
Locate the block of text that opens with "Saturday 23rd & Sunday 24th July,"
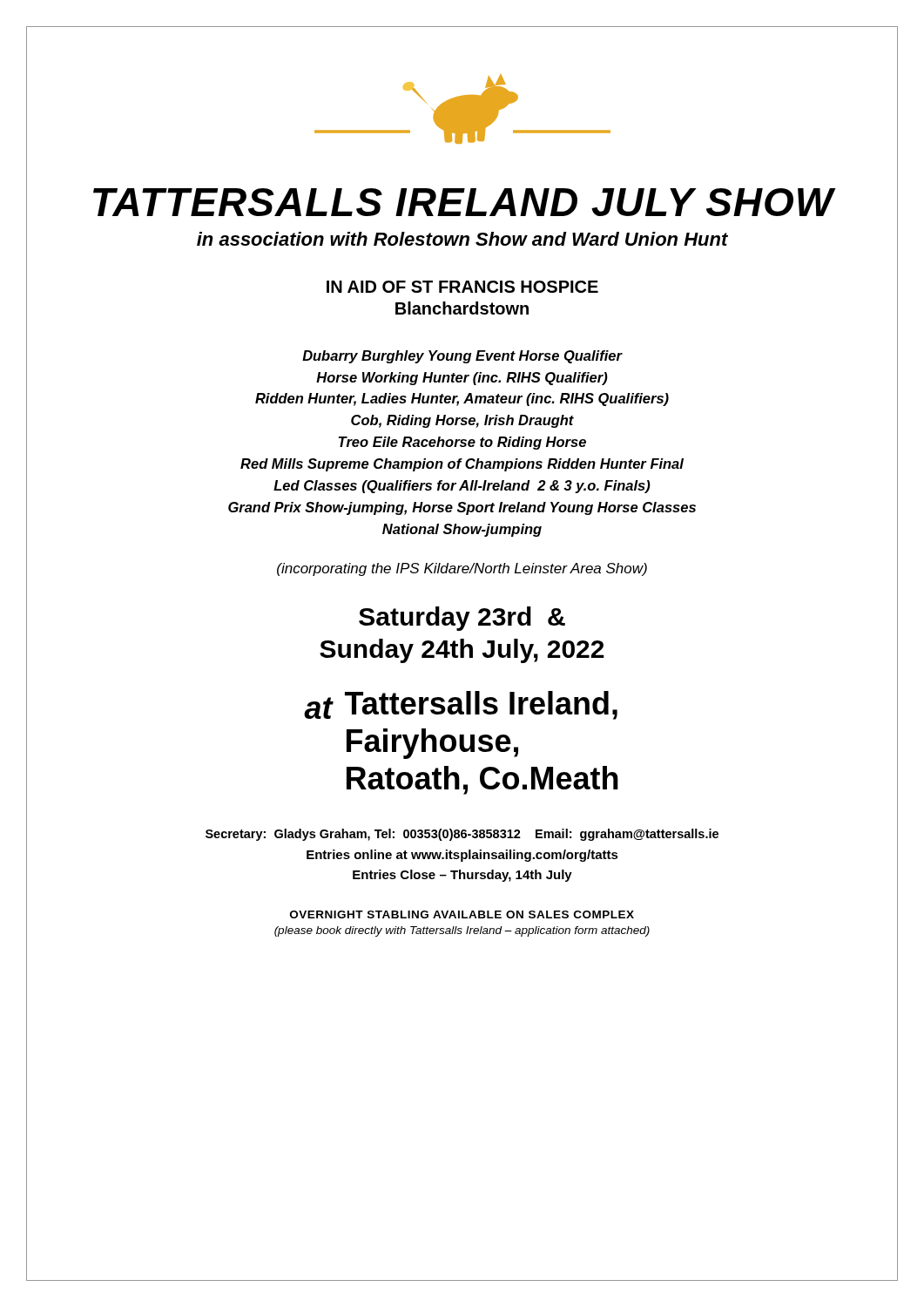[x=462, y=633]
